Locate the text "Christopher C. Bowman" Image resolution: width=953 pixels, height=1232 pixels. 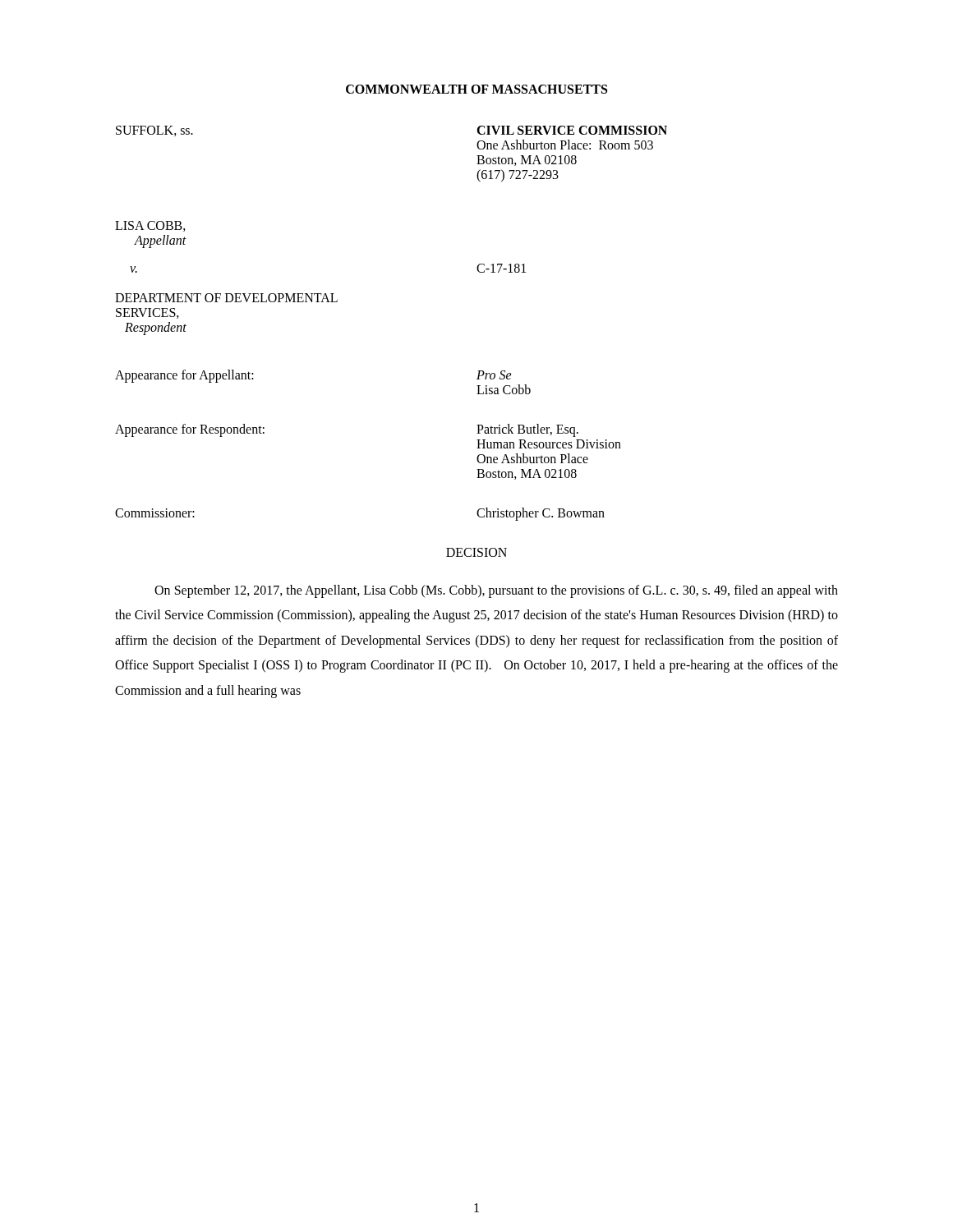541,513
